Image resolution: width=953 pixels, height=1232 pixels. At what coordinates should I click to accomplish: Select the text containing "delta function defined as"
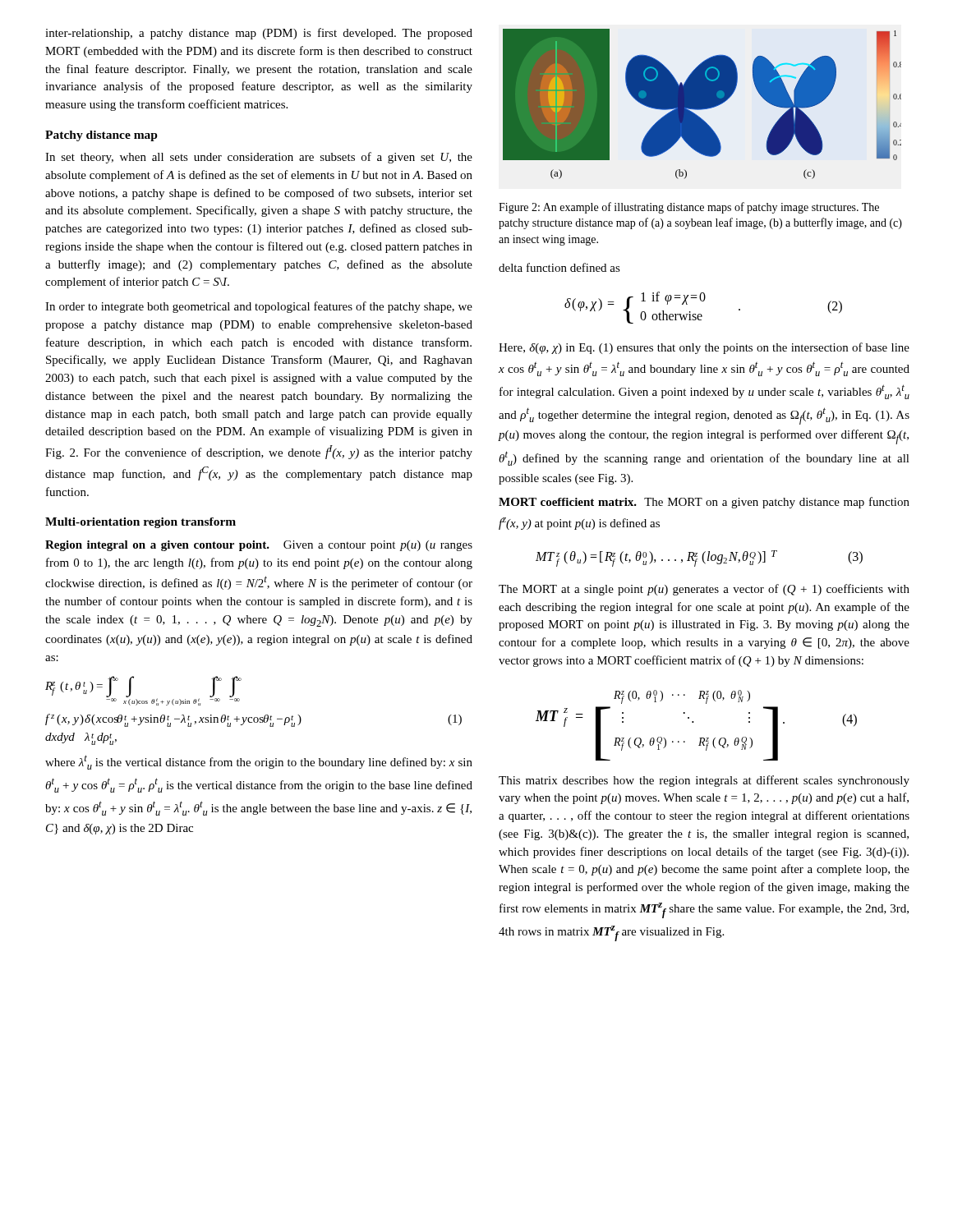click(x=559, y=267)
